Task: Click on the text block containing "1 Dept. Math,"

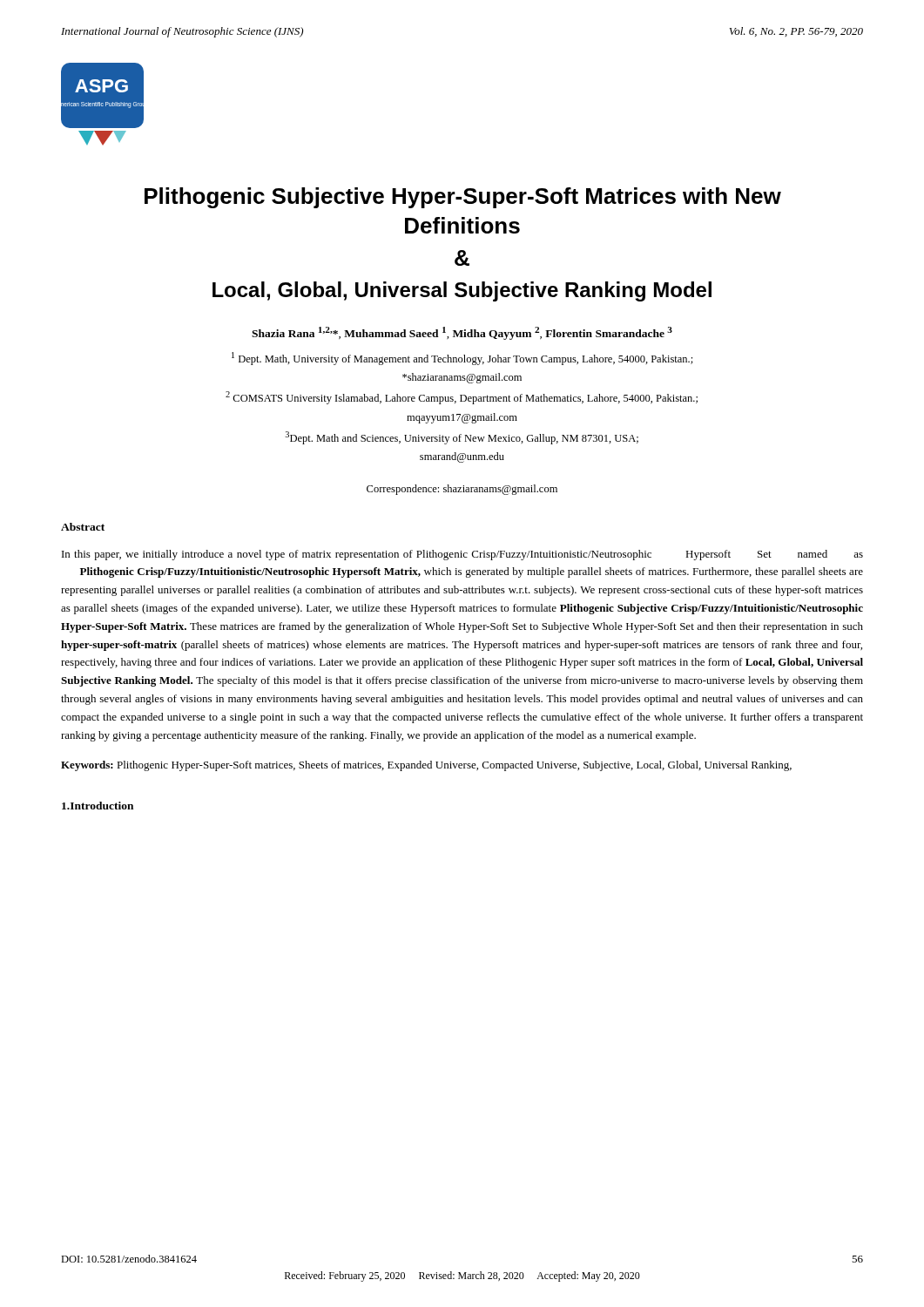Action: point(462,407)
